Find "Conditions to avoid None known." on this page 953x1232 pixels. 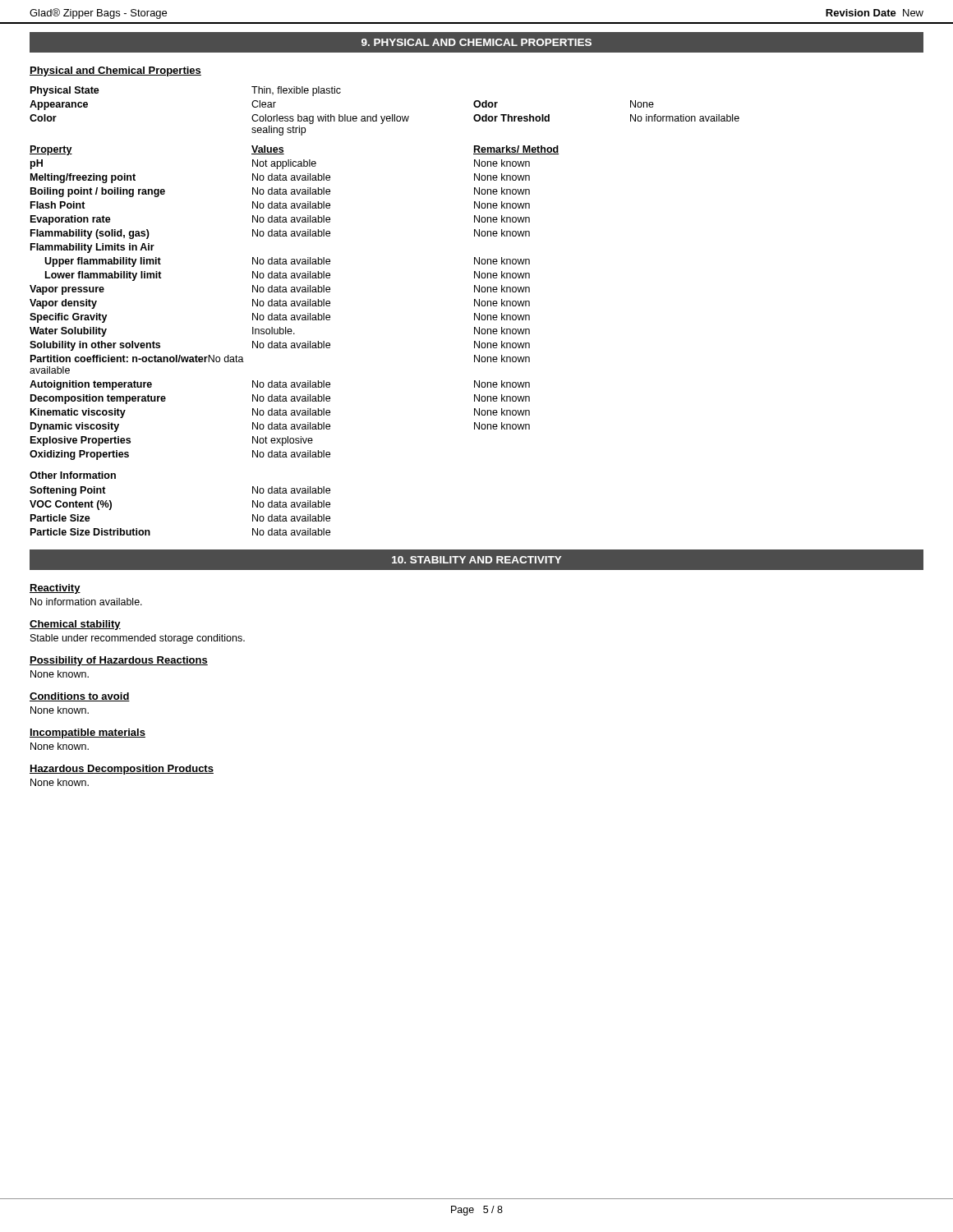click(x=80, y=697)
